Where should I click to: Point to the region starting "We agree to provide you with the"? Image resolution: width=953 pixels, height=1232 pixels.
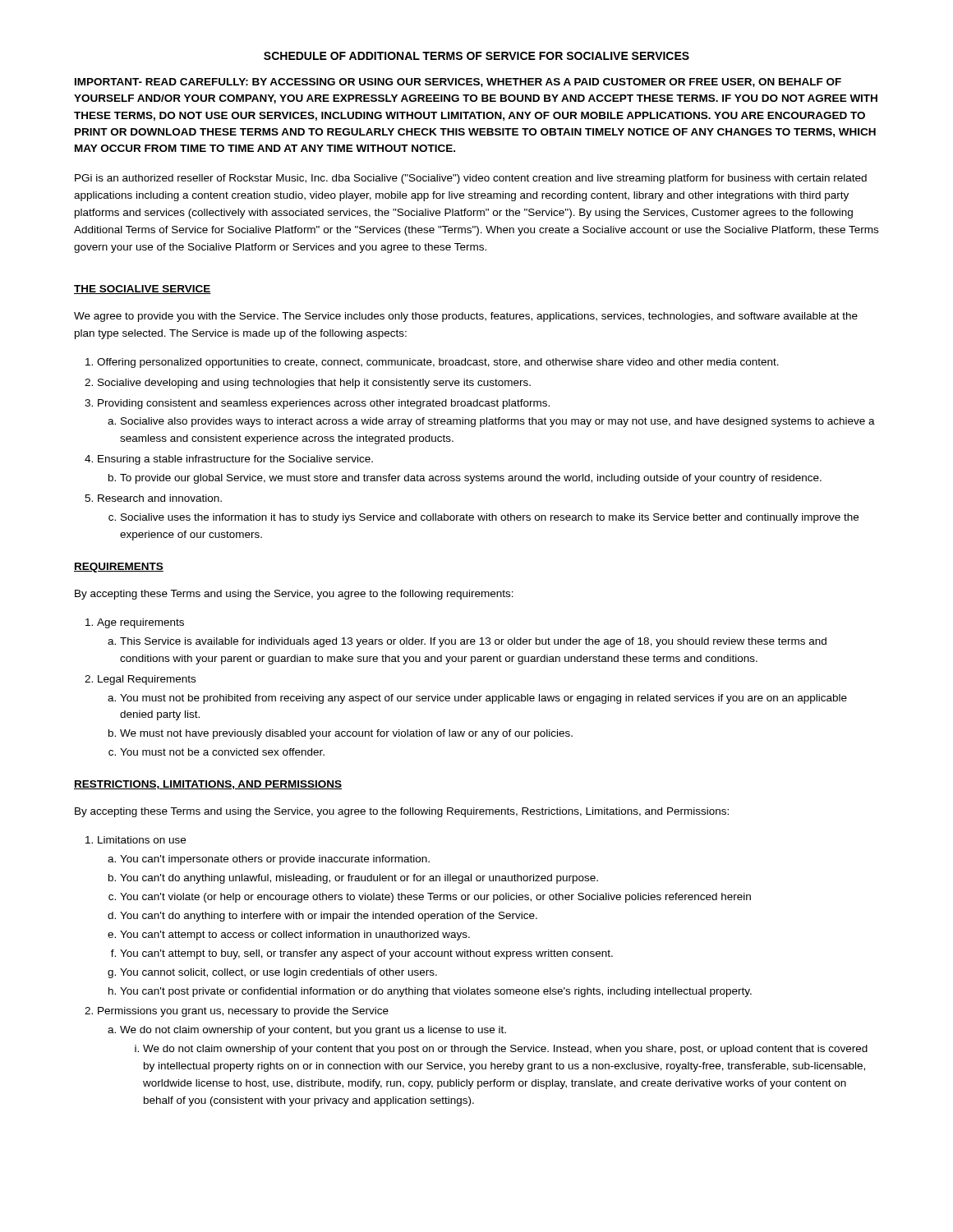click(466, 324)
